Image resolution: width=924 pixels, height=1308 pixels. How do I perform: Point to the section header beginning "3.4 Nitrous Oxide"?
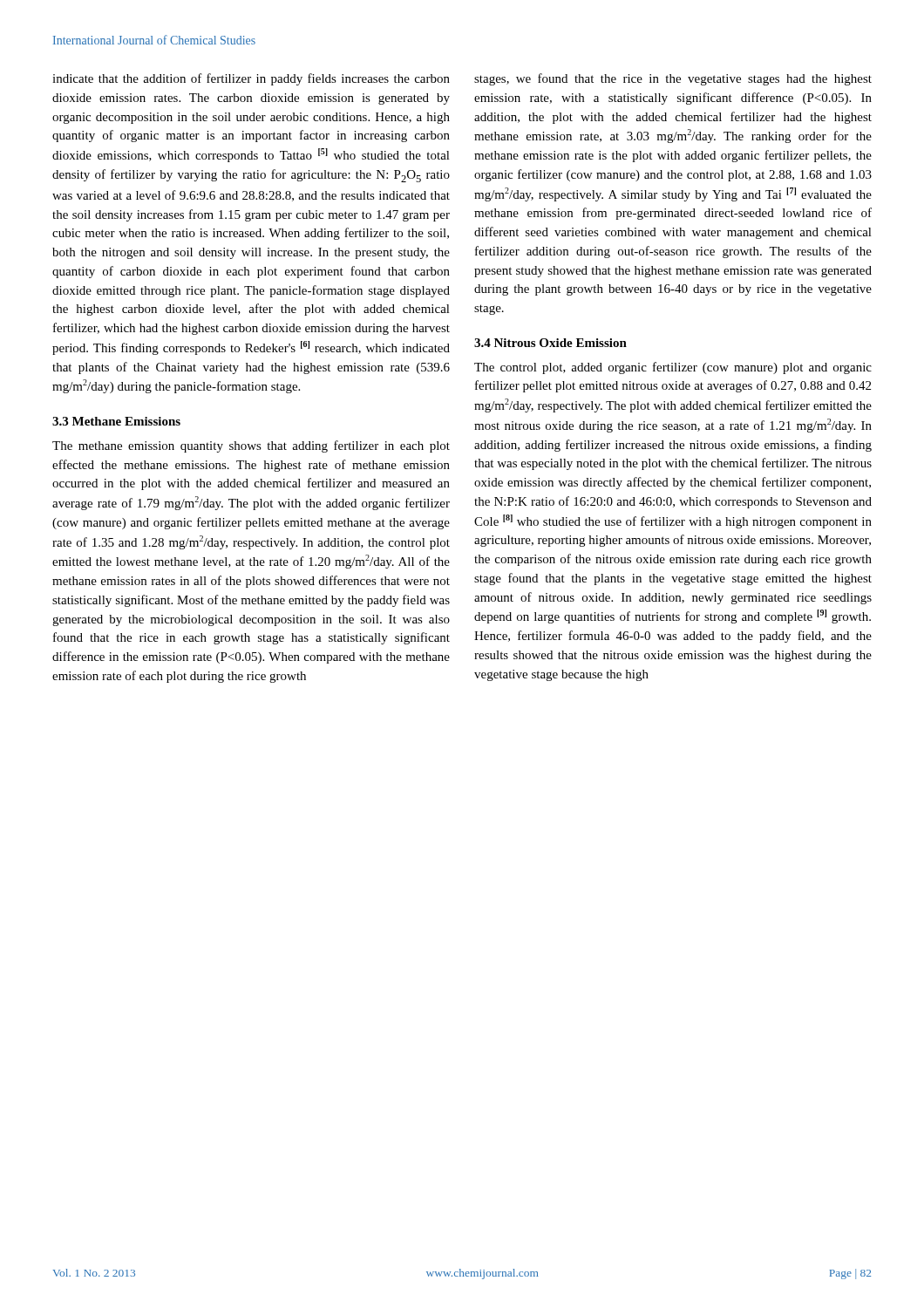click(x=550, y=342)
